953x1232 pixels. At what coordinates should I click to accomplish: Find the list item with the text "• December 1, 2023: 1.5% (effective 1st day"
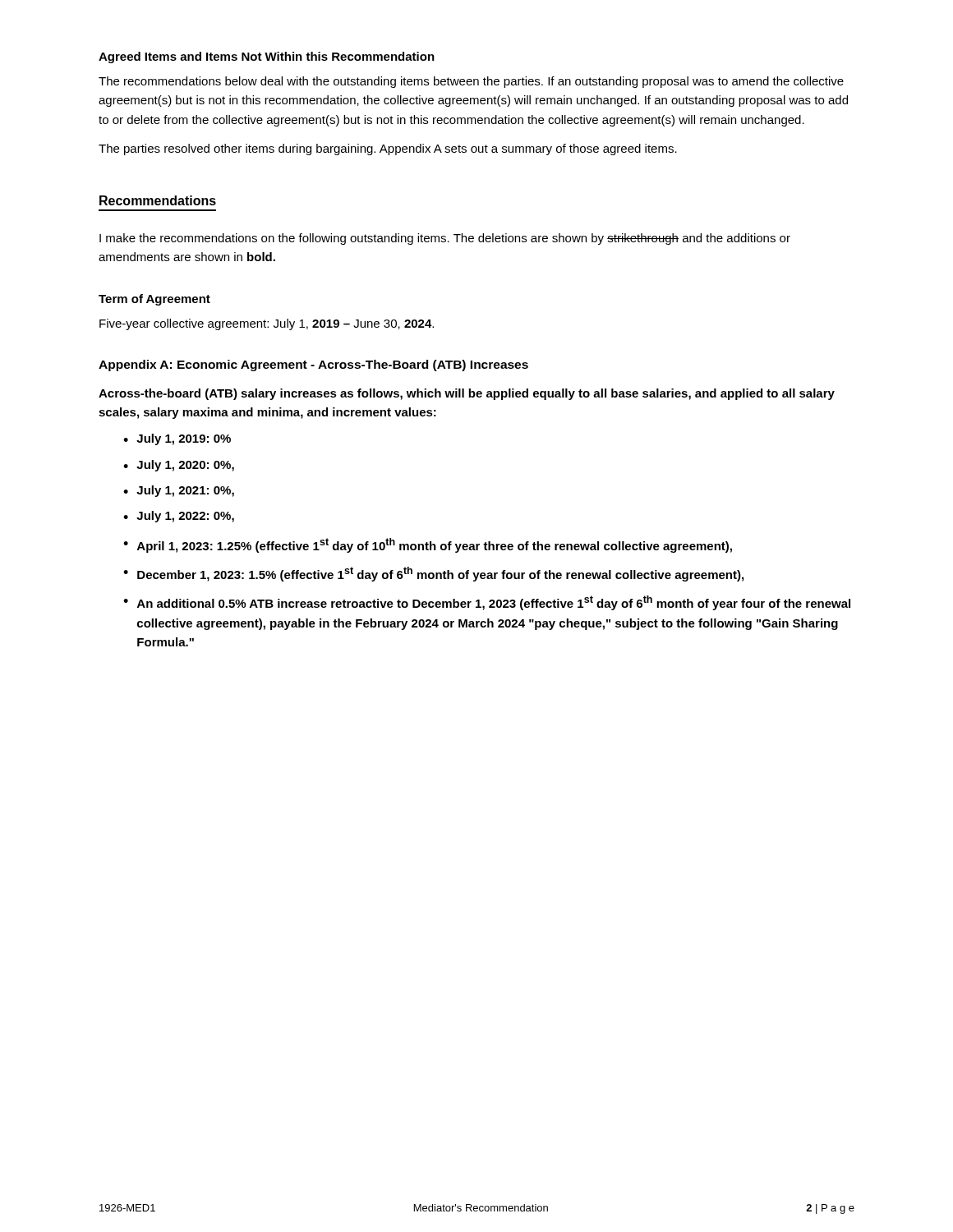434,574
